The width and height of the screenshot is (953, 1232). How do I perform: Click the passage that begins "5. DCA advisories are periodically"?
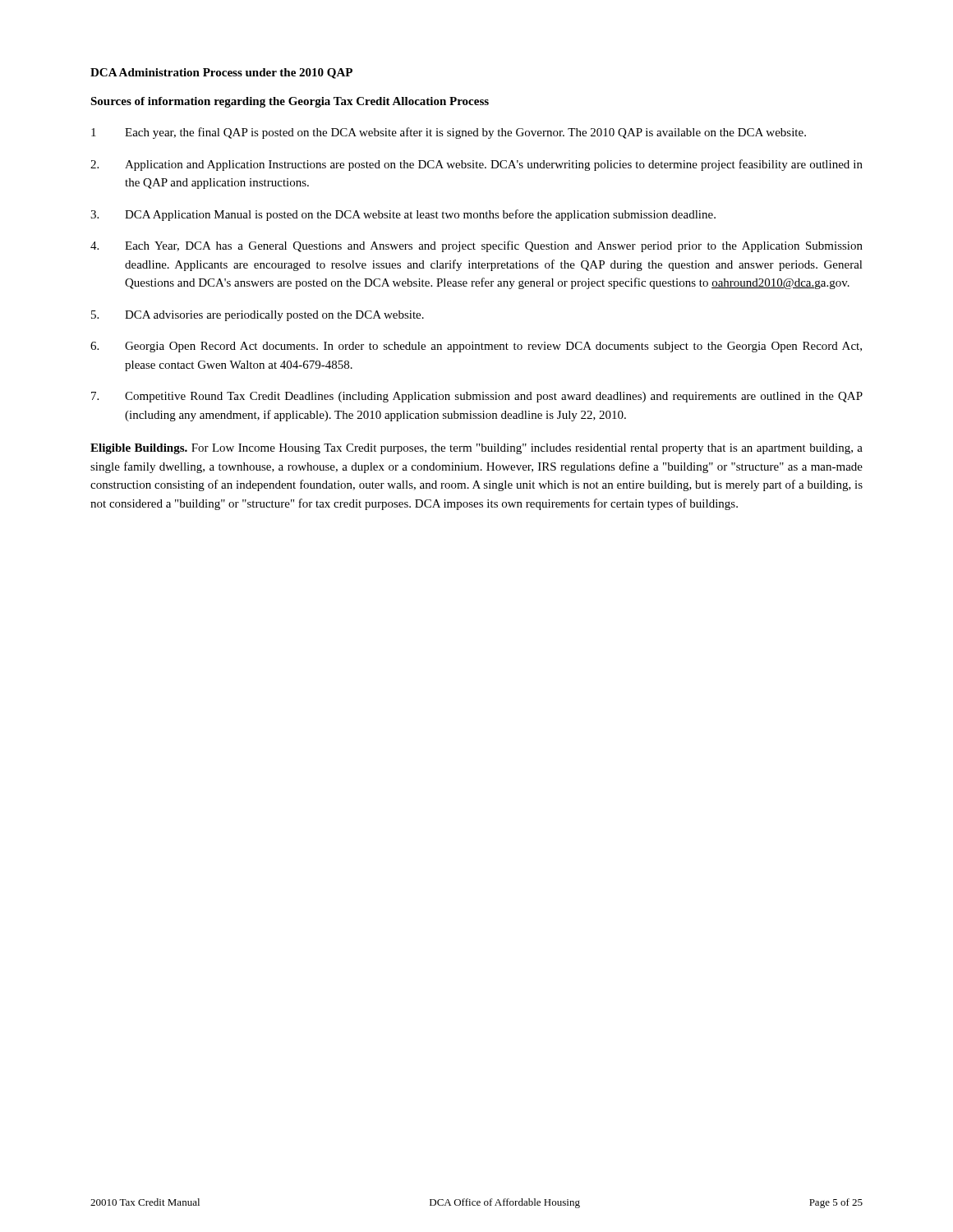point(258,316)
